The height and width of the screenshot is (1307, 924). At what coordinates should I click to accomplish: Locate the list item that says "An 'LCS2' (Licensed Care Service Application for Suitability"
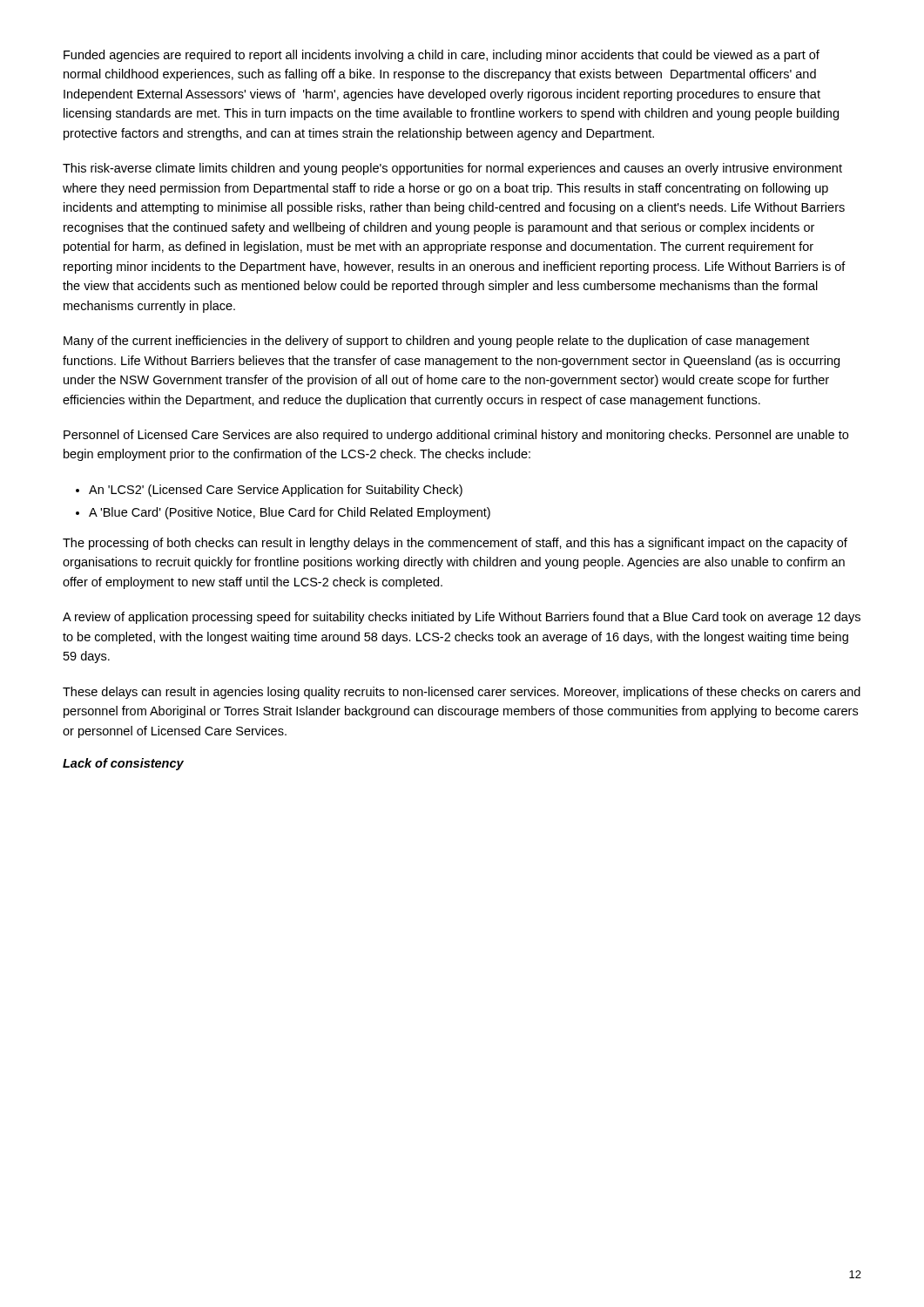coord(276,490)
